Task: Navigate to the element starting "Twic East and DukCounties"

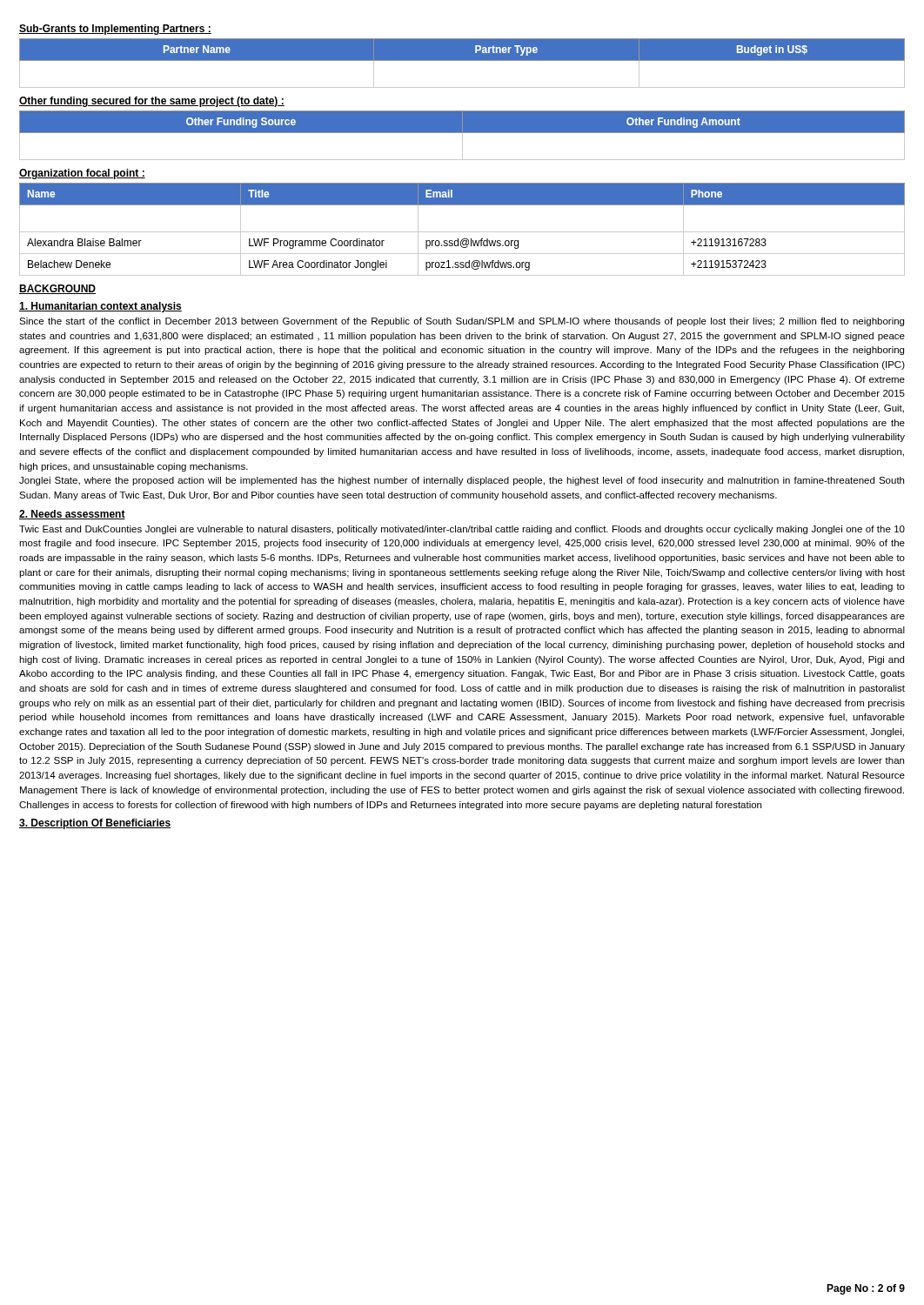Action: click(462, 667)
